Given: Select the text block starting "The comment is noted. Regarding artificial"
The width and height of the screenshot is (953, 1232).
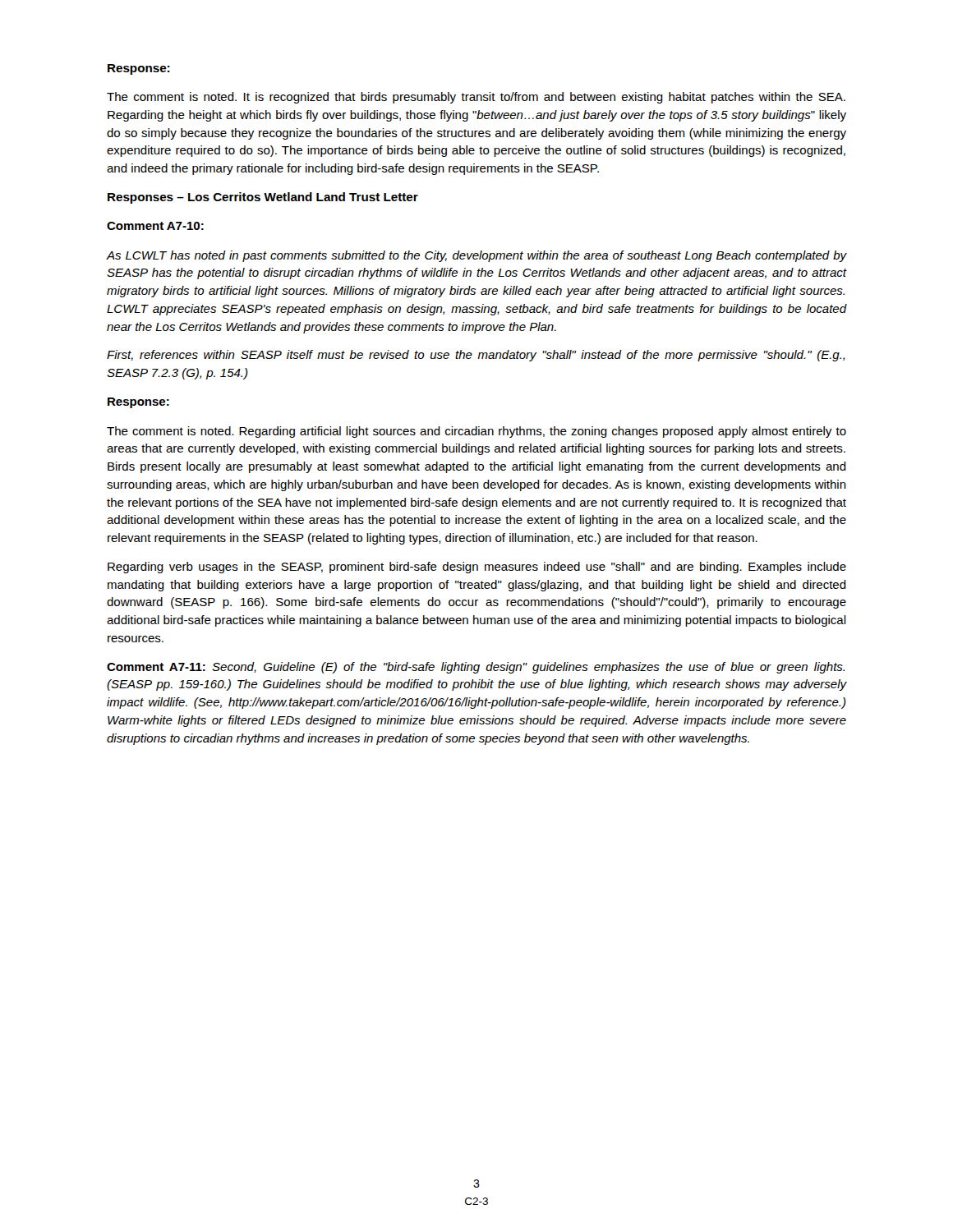Looking at the screenshot, I should [476, 484].
